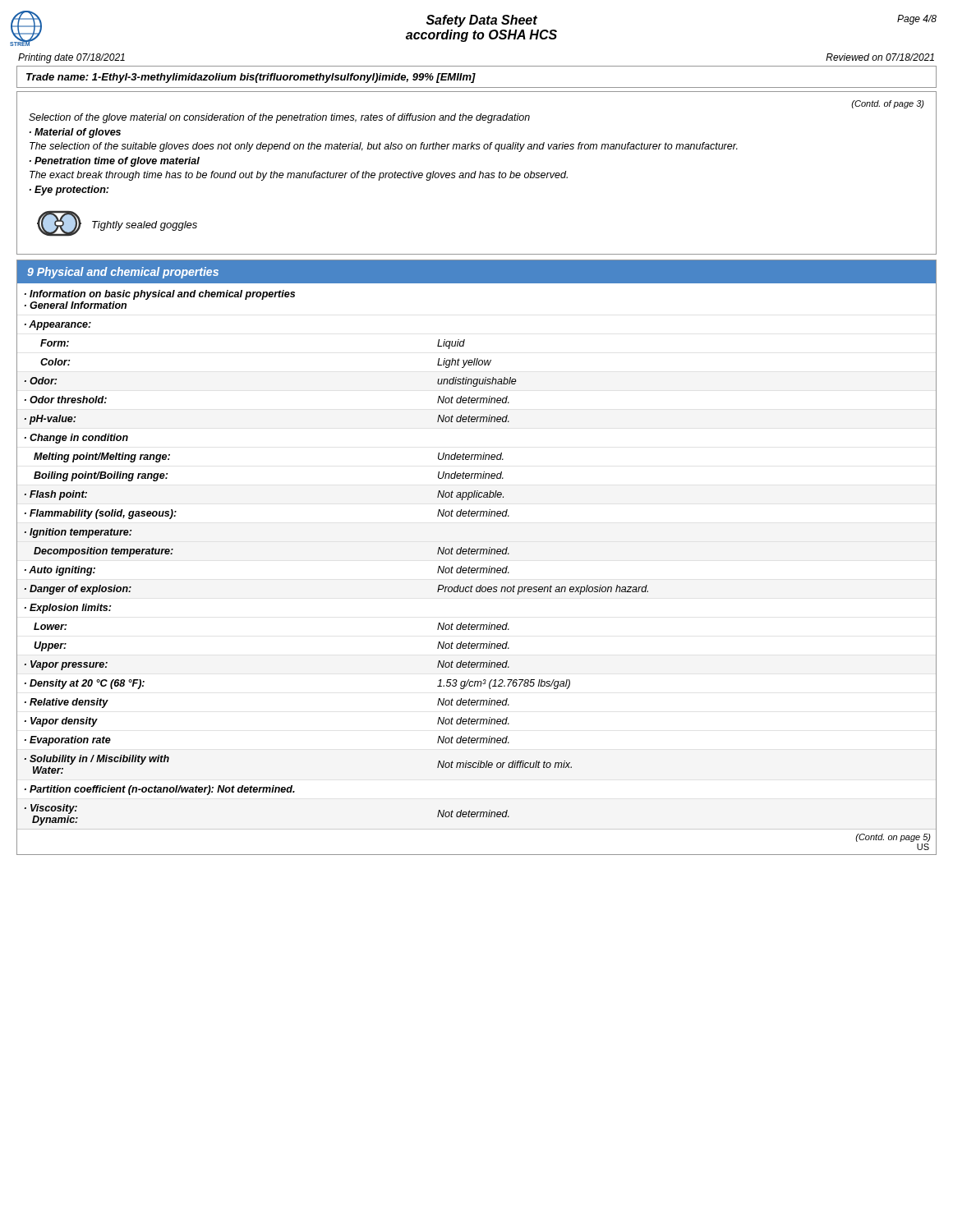This screenshot has height=1232, width=953.
Task: Click on the illustration
Action: [59, 225]
